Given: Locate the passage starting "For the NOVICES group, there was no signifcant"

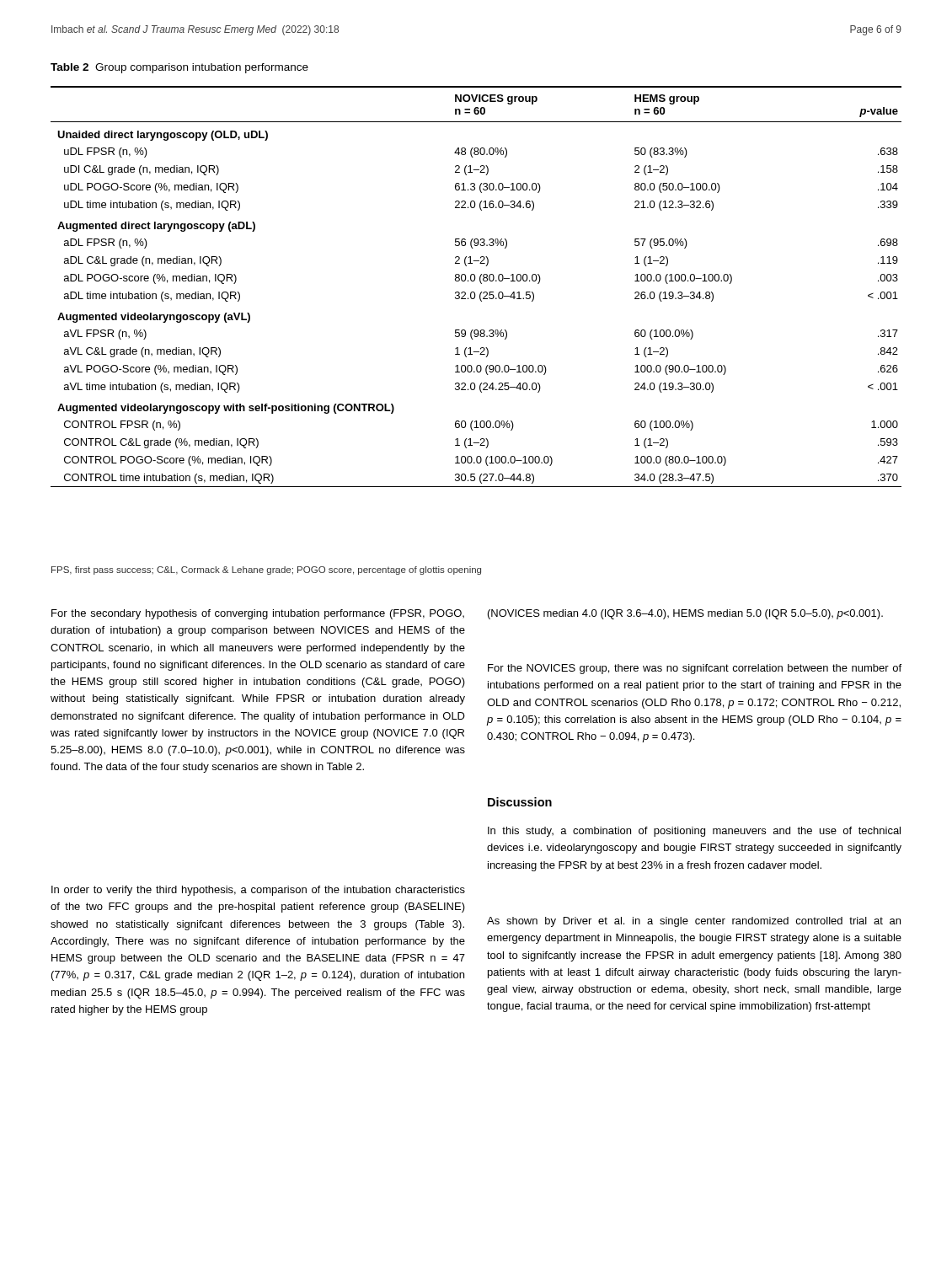Looking at the screenshot, I should pos(694,702).
